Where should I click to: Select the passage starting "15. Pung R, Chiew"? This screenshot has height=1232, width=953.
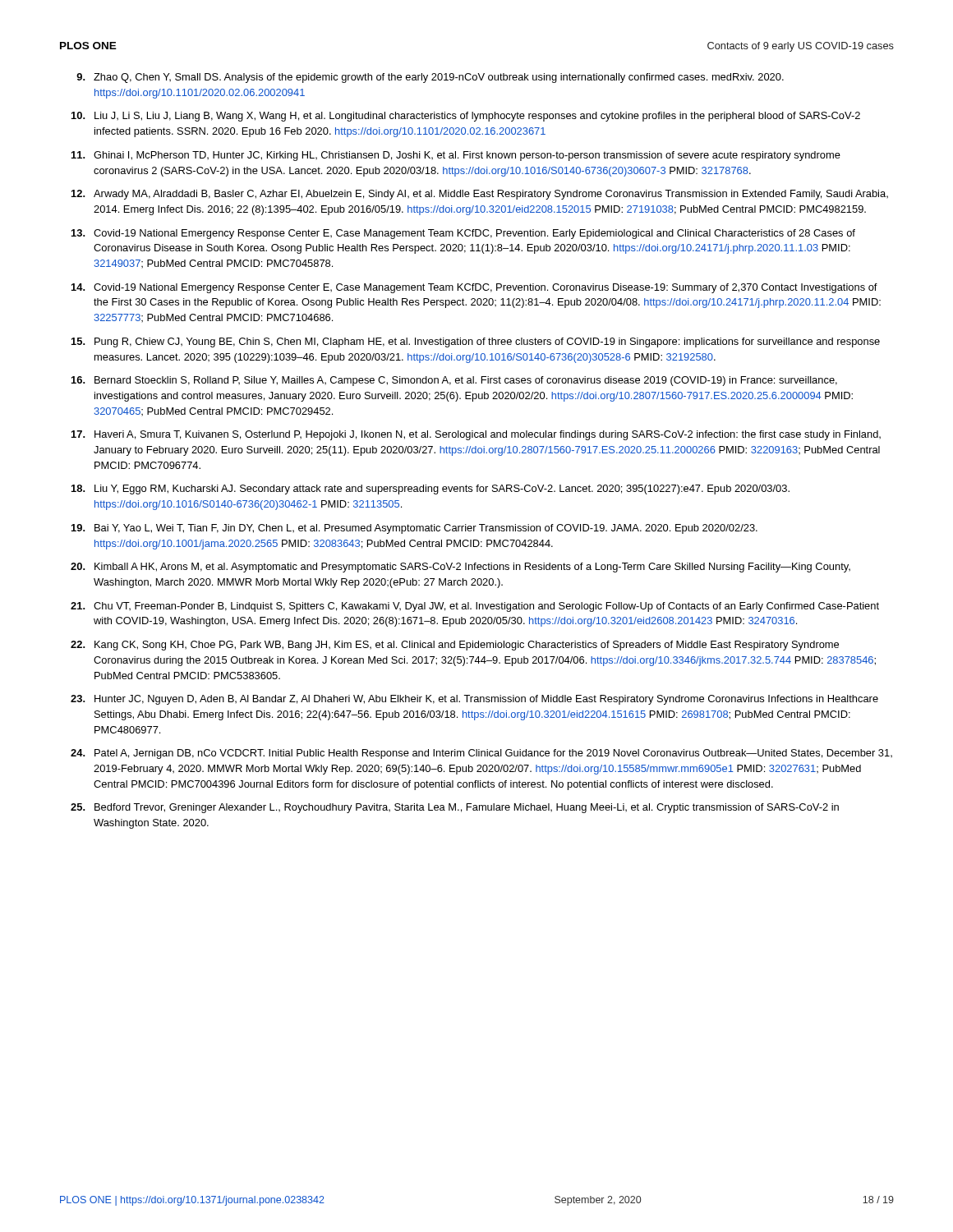(x=476, y=350)
